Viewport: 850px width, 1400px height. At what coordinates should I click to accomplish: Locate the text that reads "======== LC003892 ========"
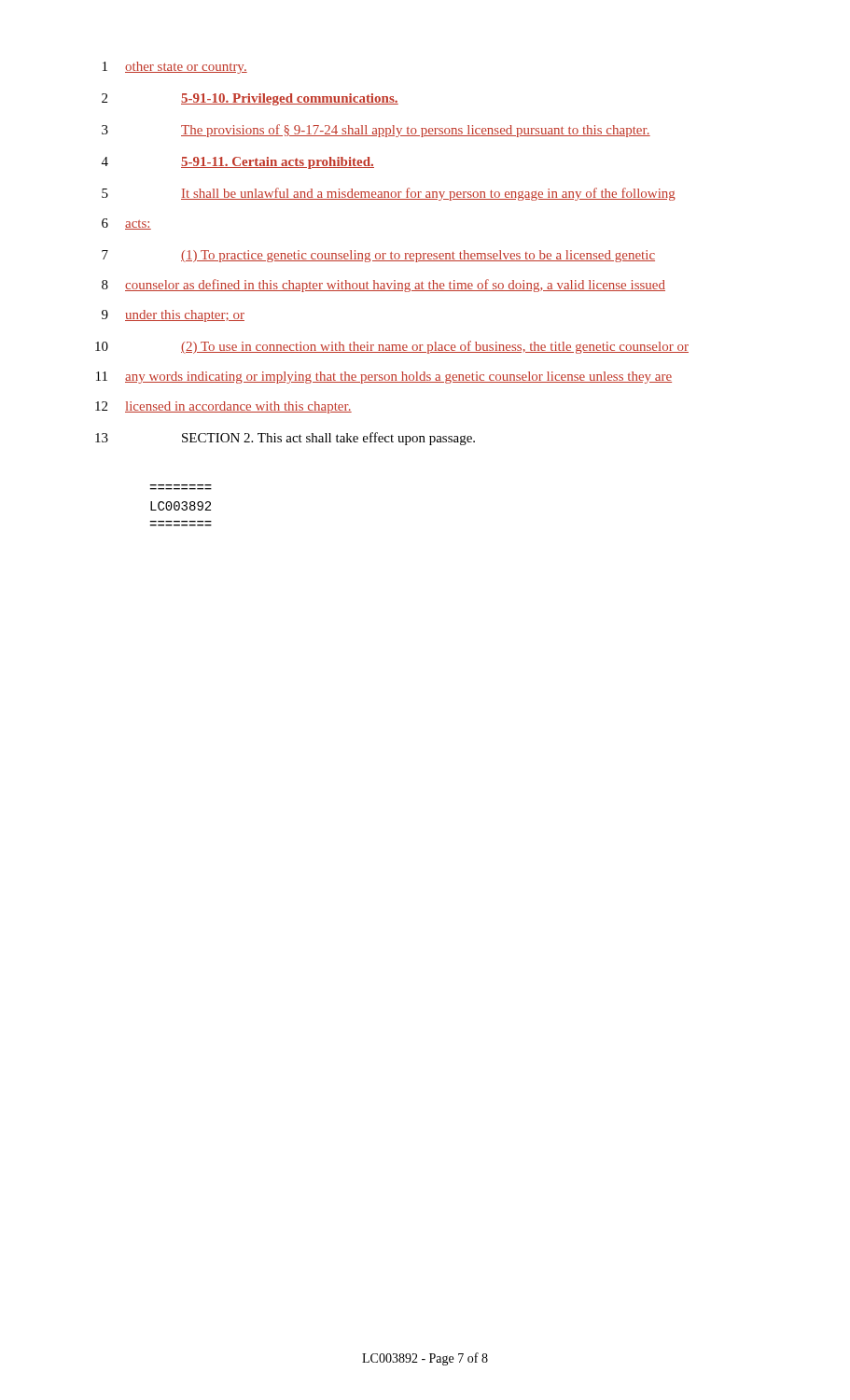pyautogui.click(x=181, y=506)
